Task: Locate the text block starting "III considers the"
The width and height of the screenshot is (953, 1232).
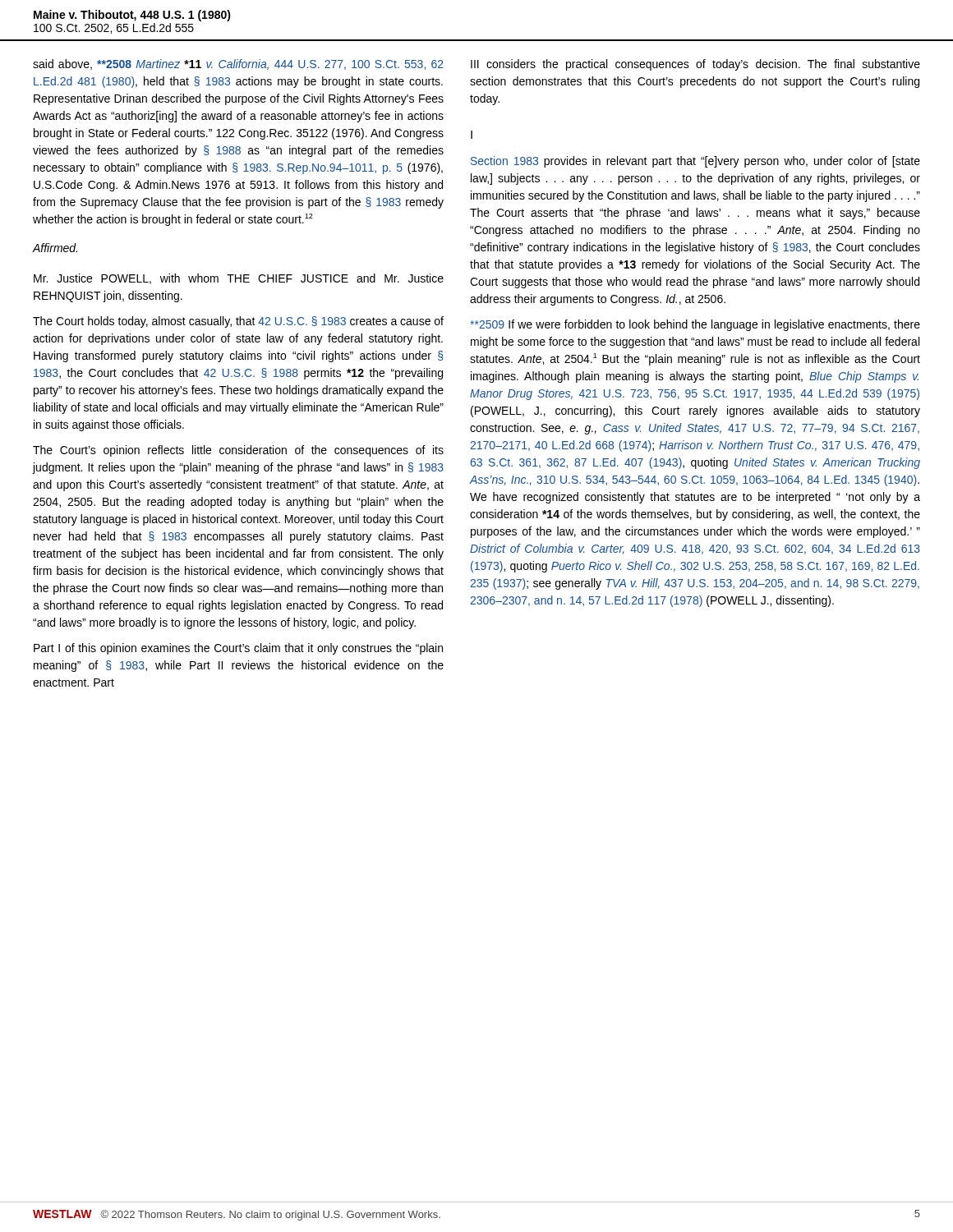Action: coord(695,82)
